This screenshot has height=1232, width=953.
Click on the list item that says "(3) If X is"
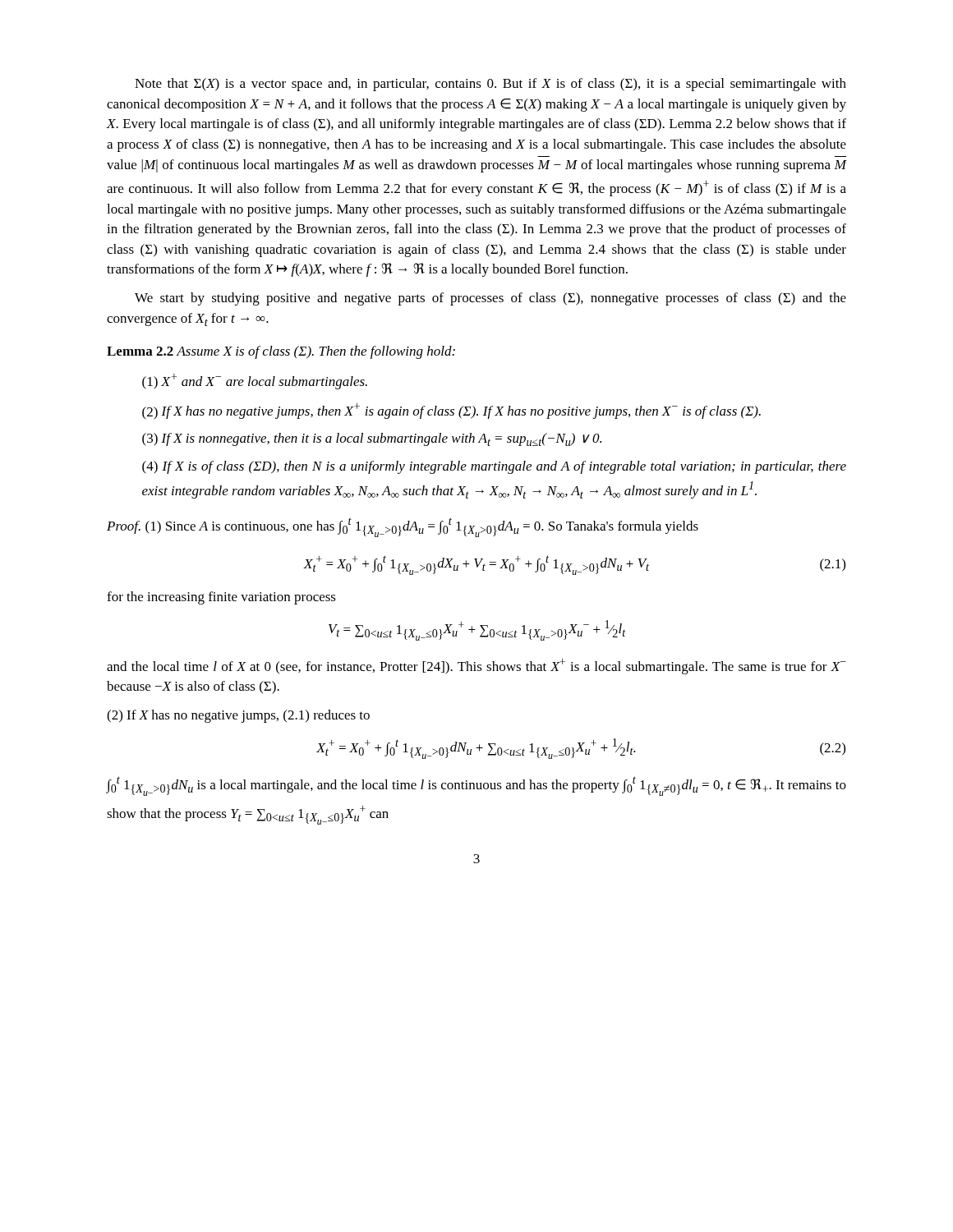pos(372,439)
